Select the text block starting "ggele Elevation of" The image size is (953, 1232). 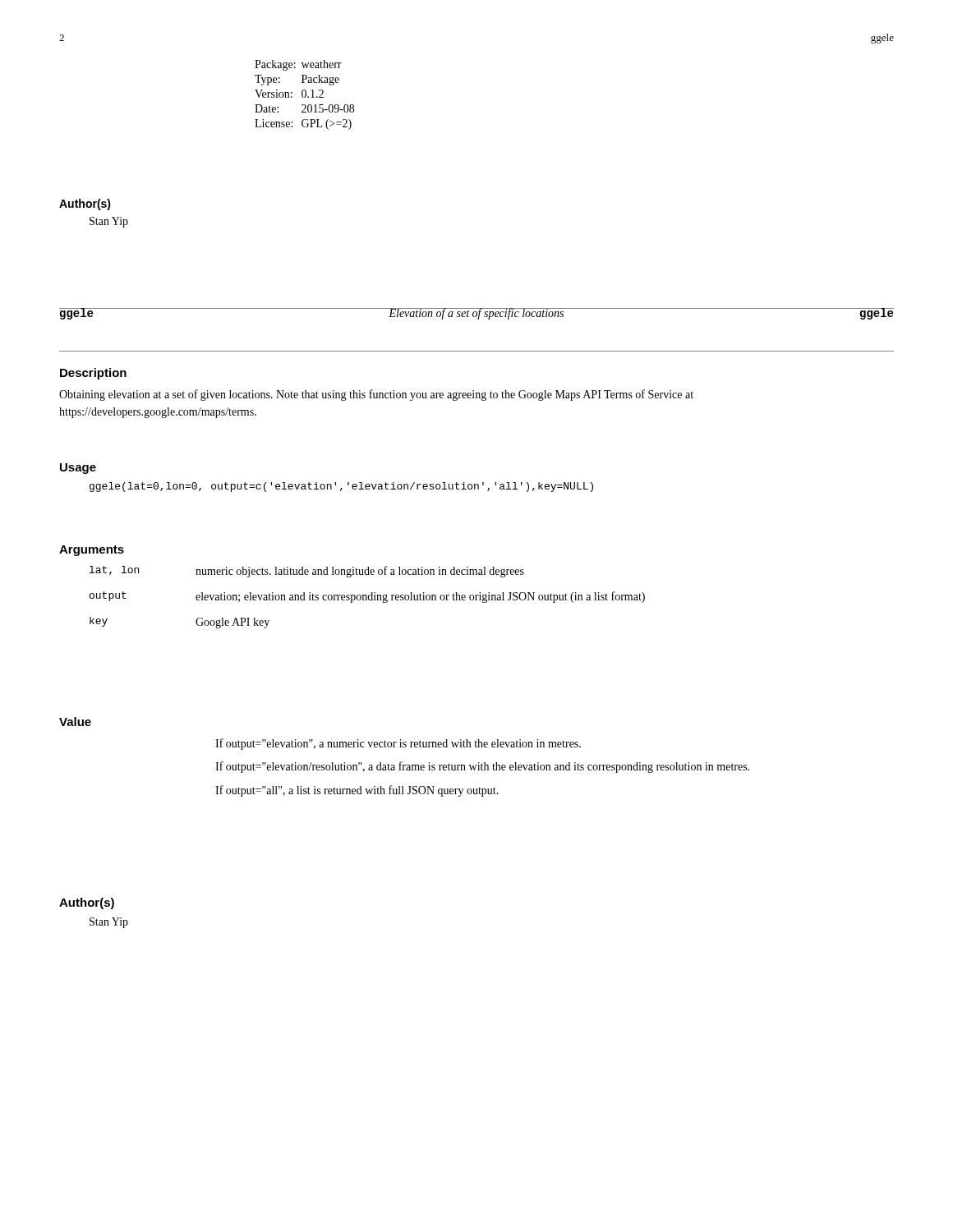coord(476,314)
